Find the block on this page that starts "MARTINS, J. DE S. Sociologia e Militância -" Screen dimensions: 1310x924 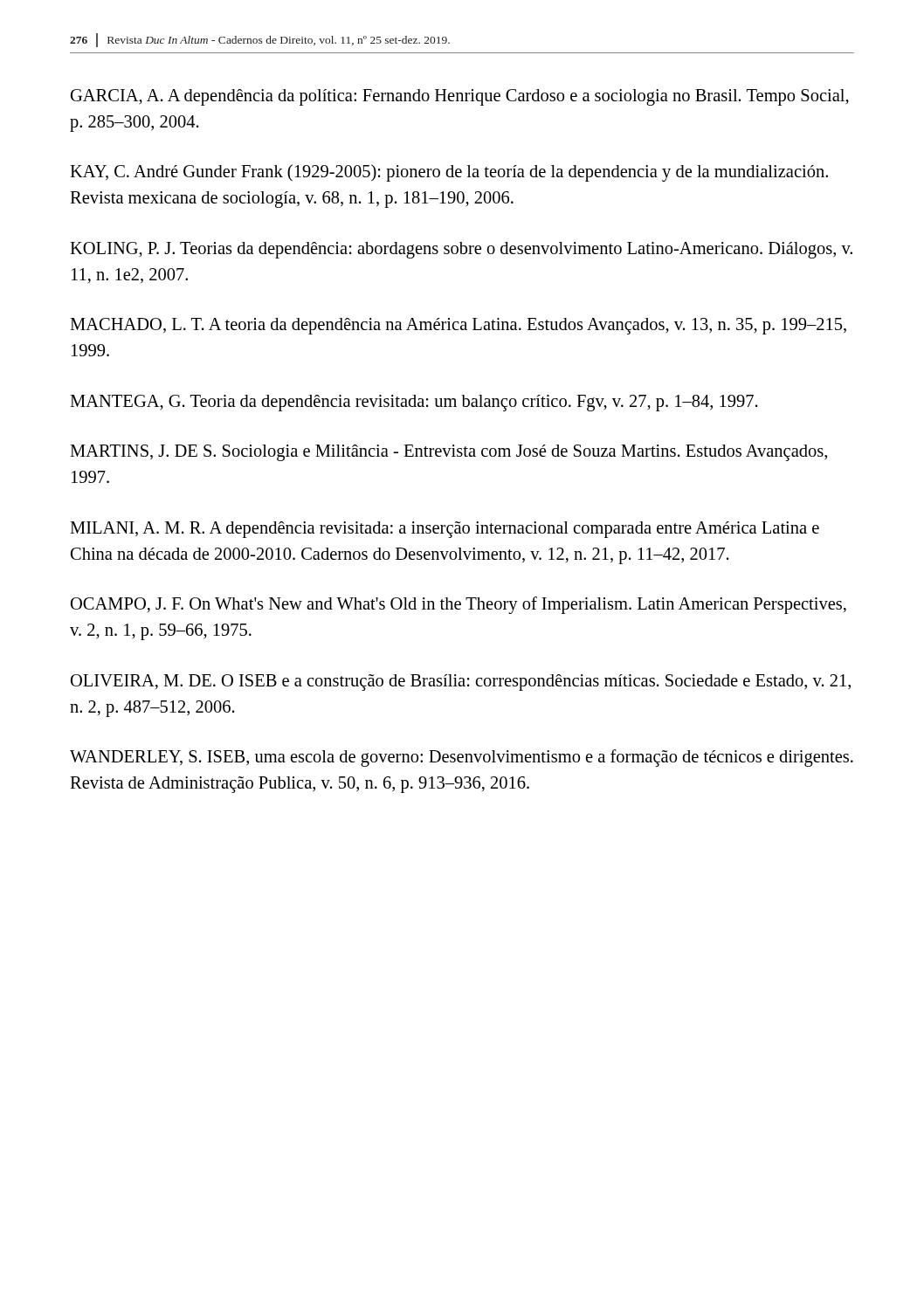click(x=449, y=464)
